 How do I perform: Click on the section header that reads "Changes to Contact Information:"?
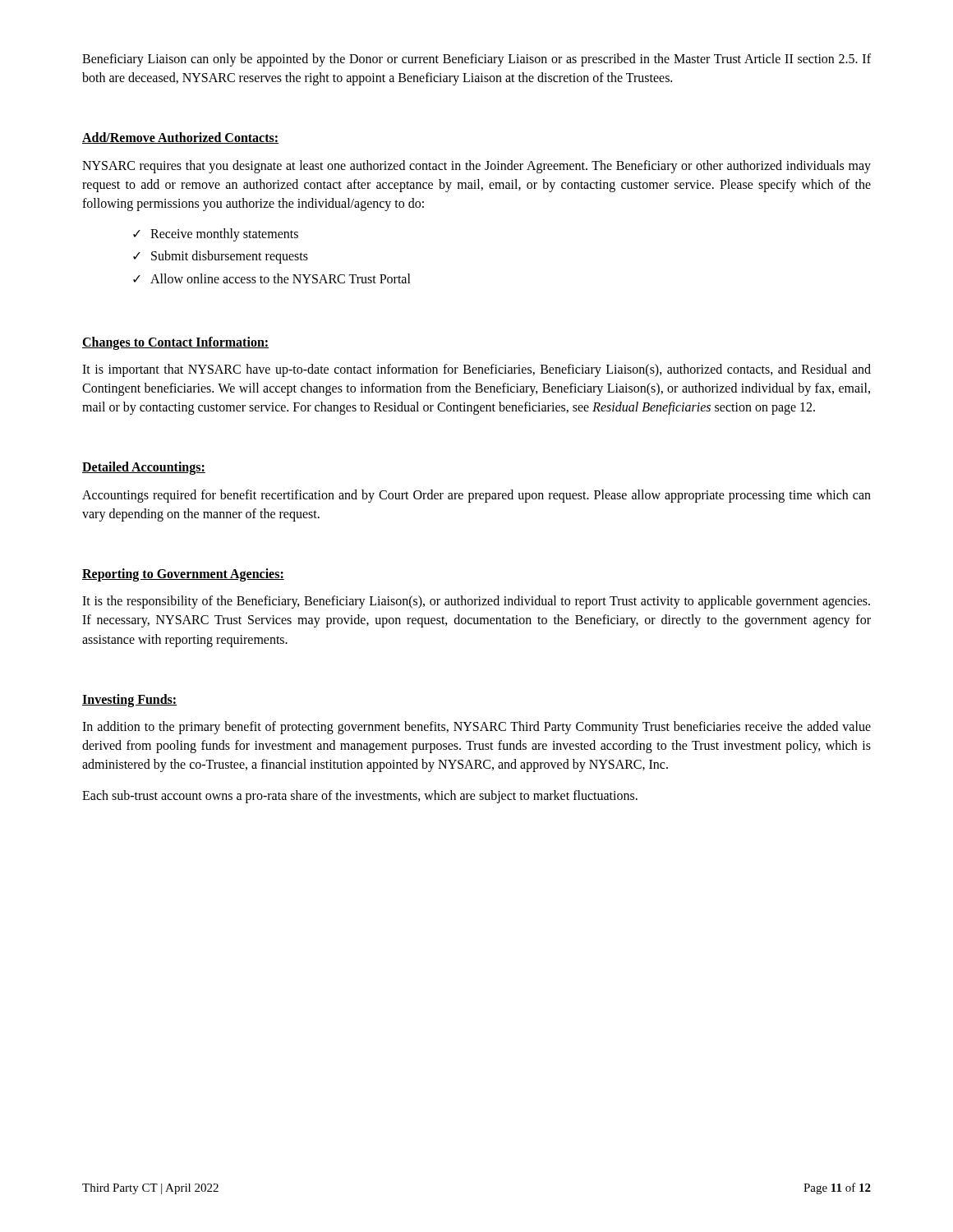[x=175, y=342]
